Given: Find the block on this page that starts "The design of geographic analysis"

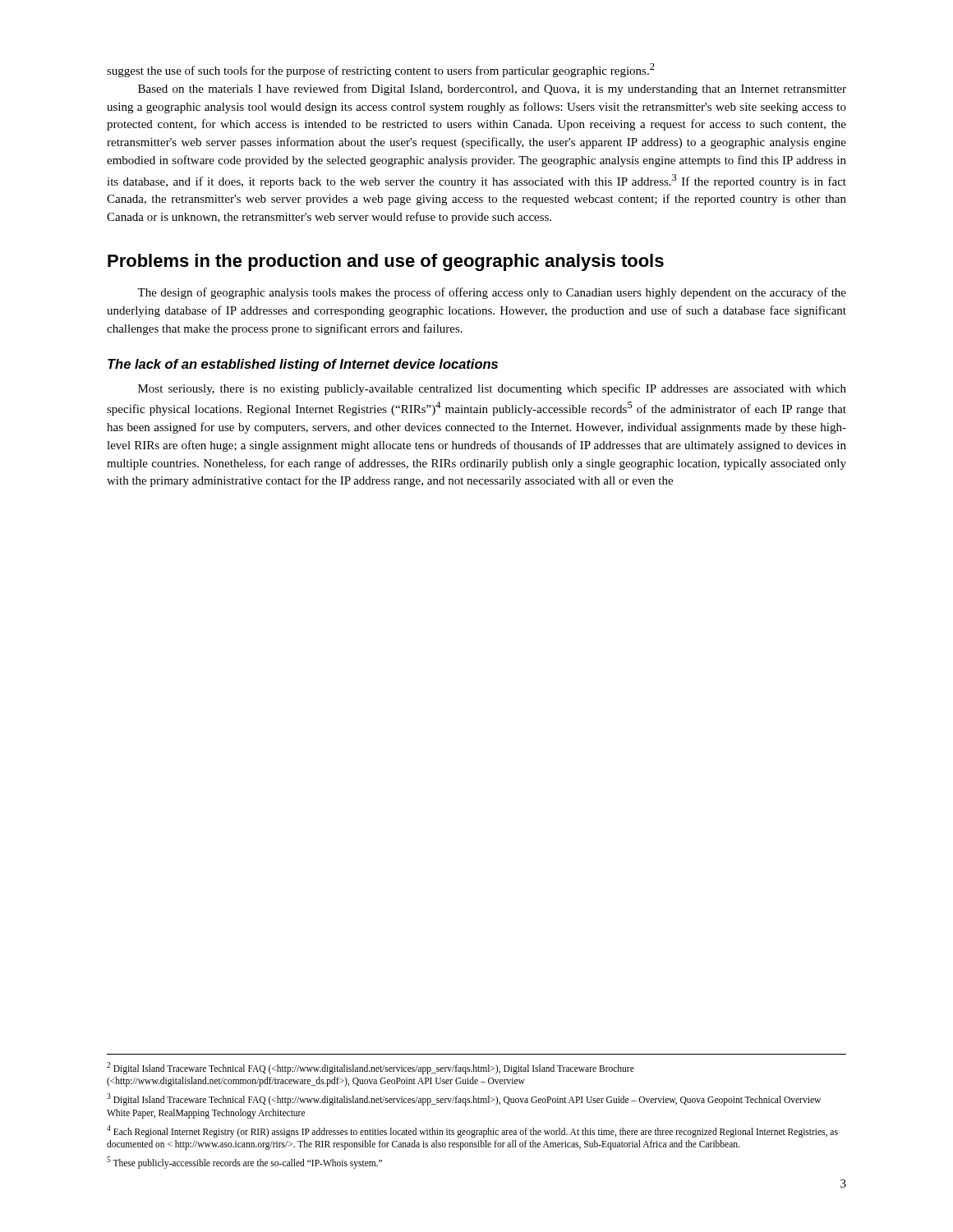Looking at the screenshot, I should click(476, 311).
